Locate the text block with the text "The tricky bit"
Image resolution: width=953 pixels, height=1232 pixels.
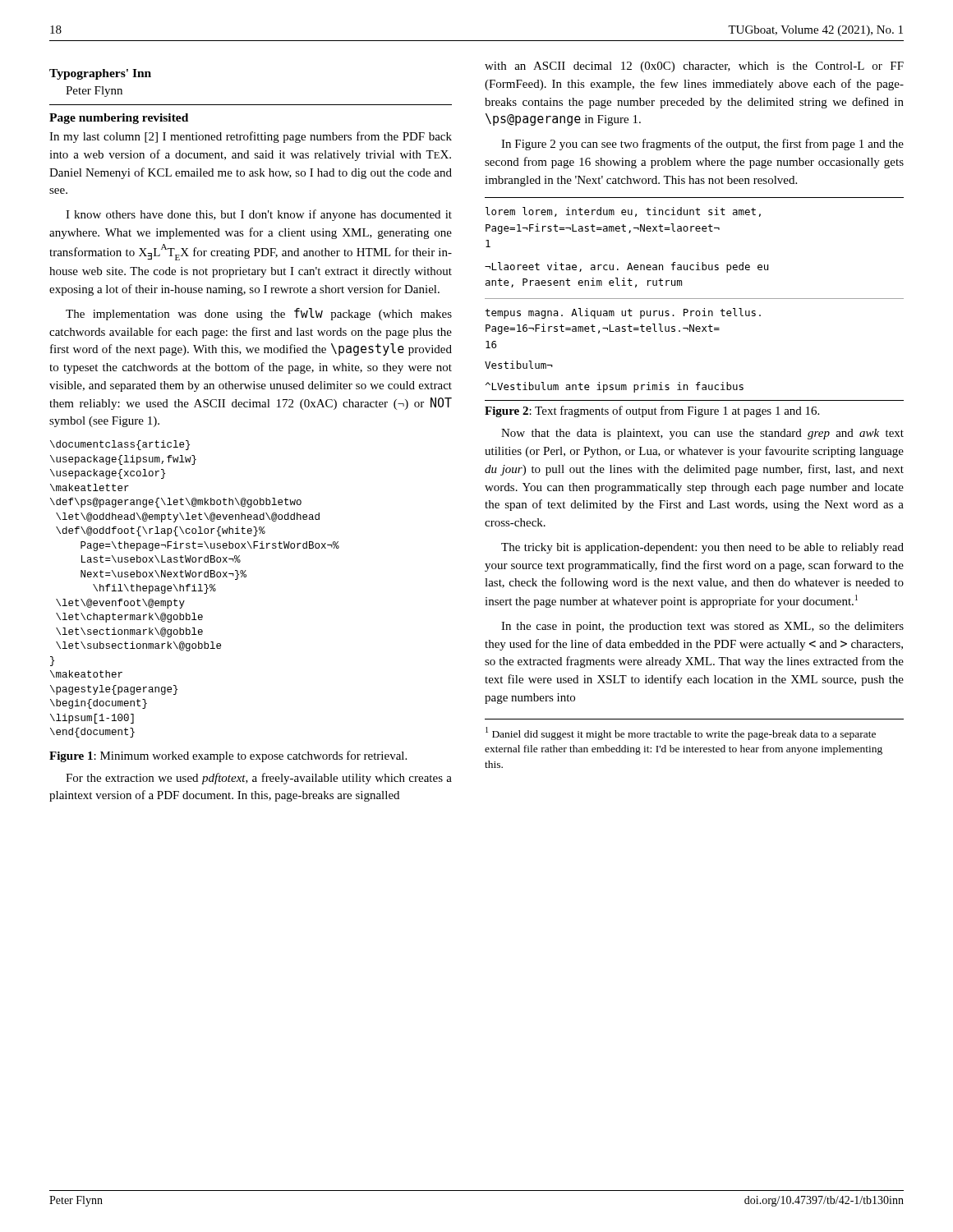point(694,574)
